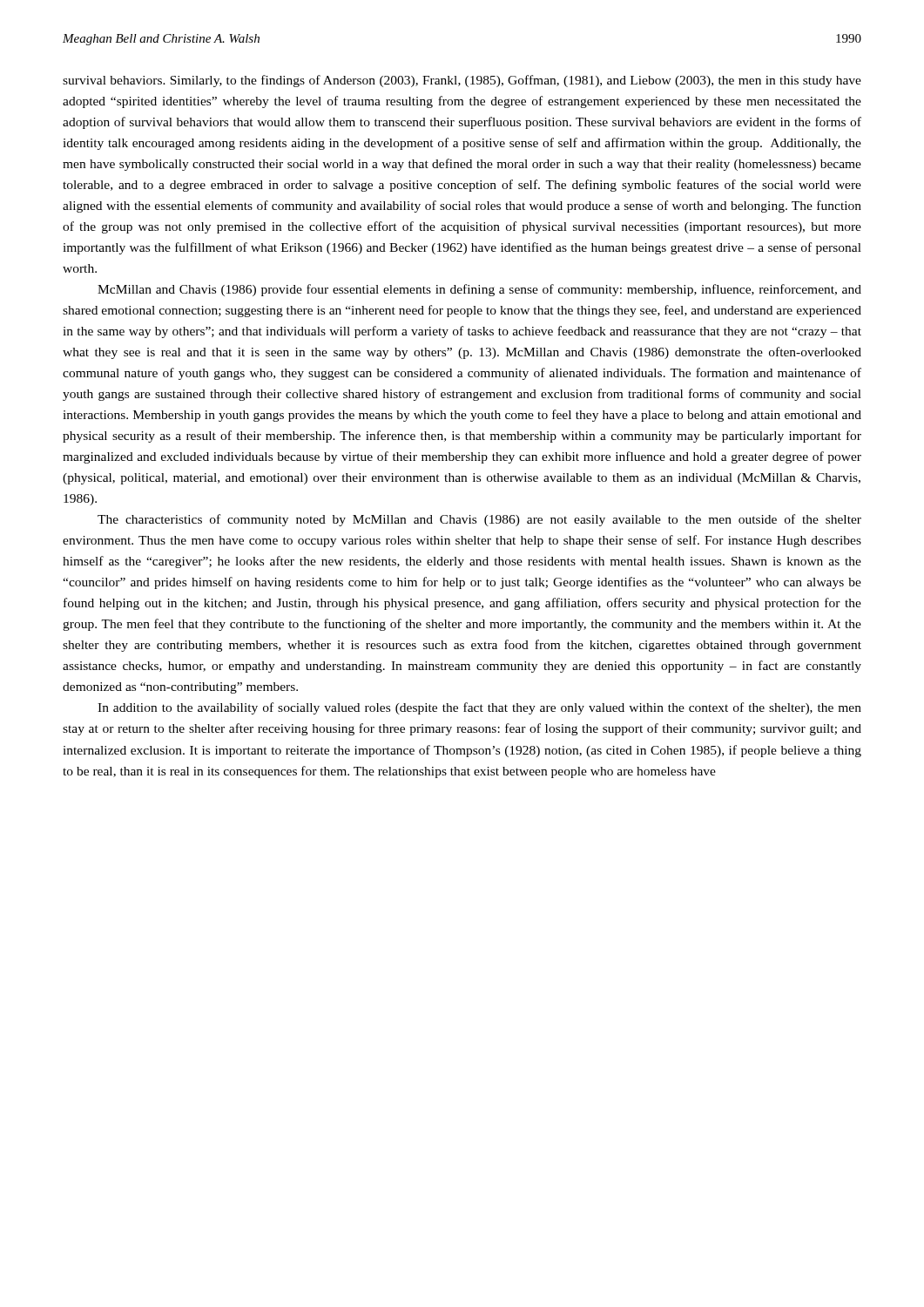
Task: Point to the block beginning "survival behaviors. Similarly, to the findings of Anderson"
Action: click(462, 174)
